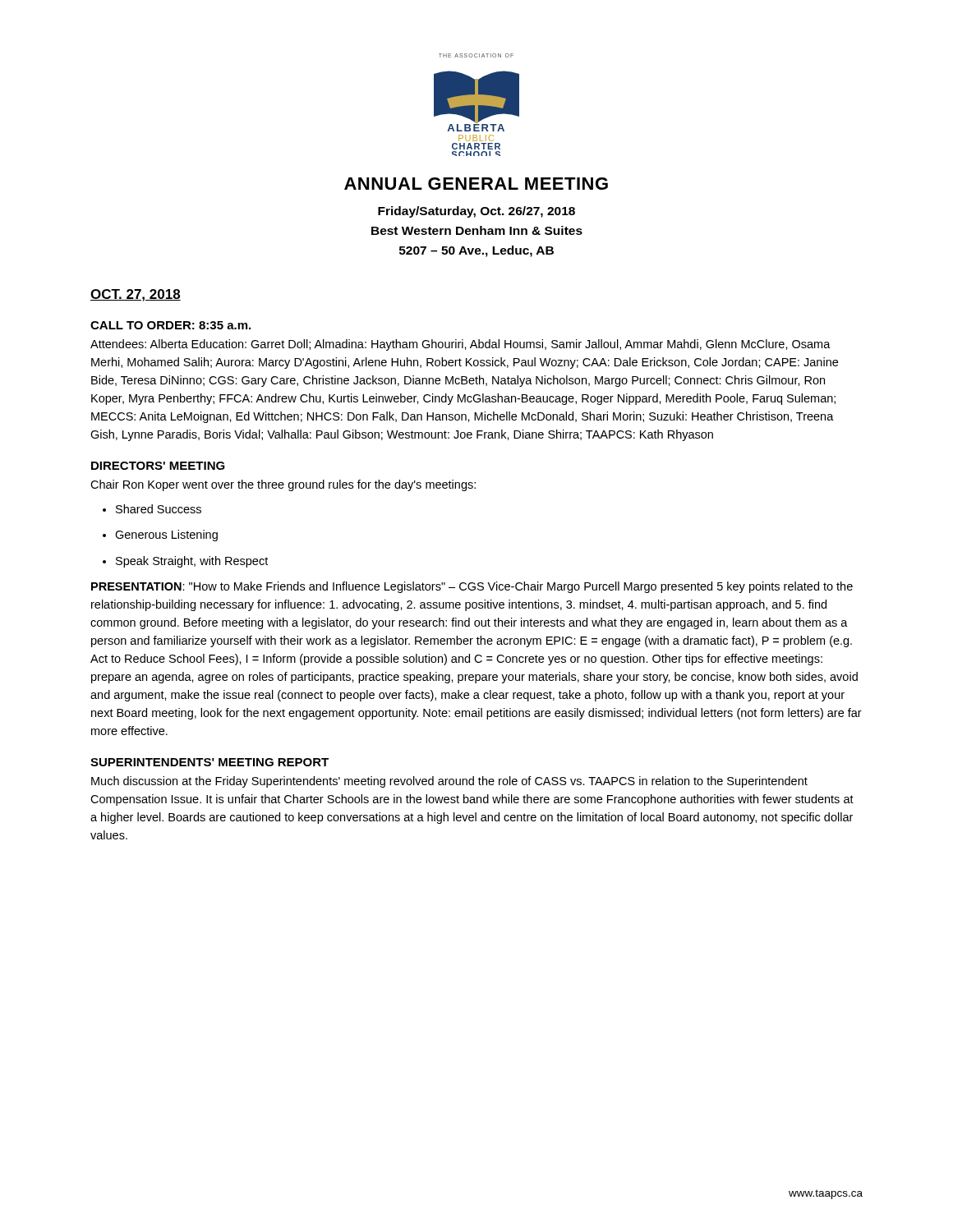This screenshot has width=953, height=1232.
Task: Select the section header with the text "CALL TO ORDER: 8:35"
Action: coord(171,325)
